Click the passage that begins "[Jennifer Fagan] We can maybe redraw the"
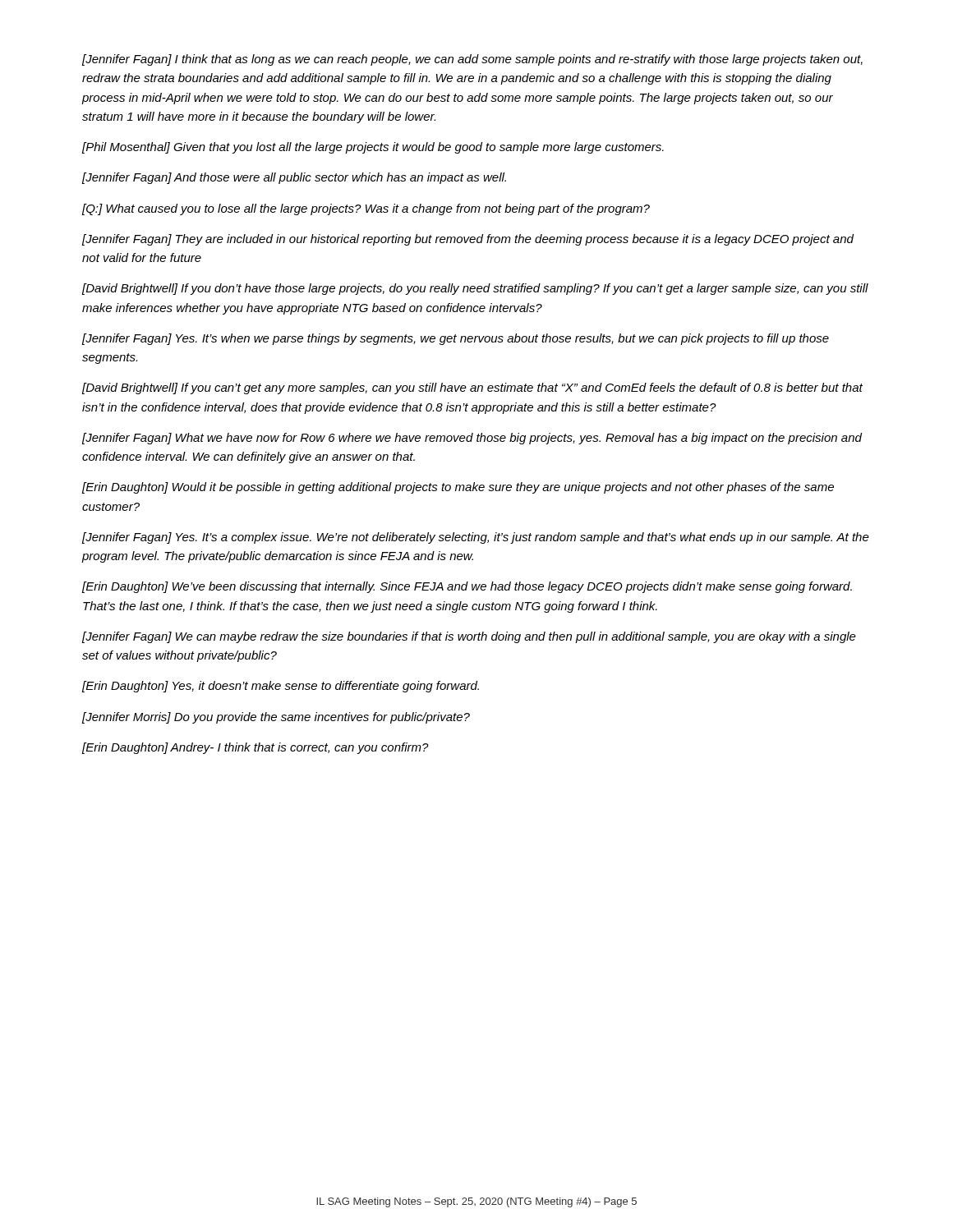The height and width of the screenshot is (1232, 953). click(x=469, y=645)
